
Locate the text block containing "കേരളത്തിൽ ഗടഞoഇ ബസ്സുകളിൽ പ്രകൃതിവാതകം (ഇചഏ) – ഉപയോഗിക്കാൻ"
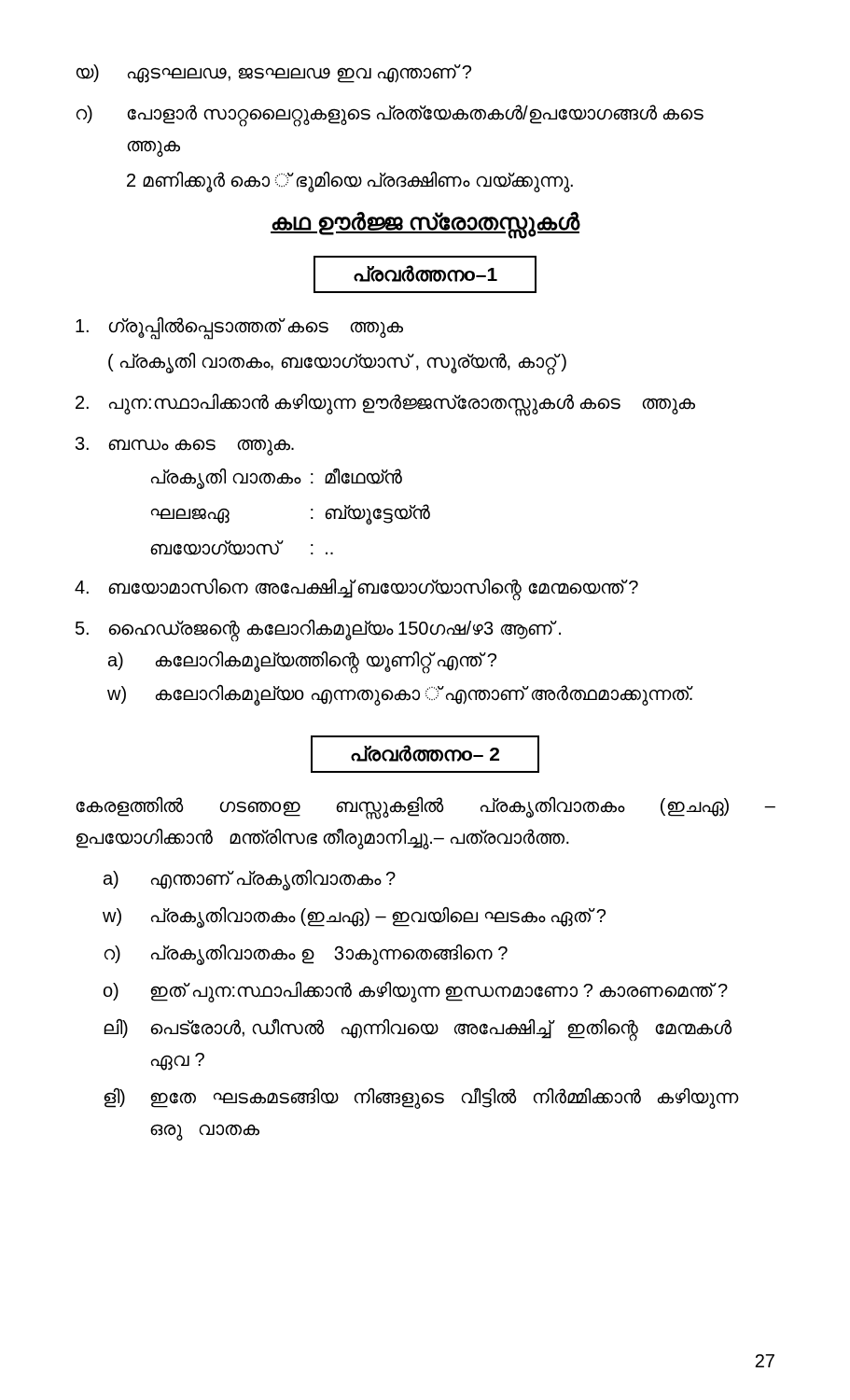tap(425, 821)
